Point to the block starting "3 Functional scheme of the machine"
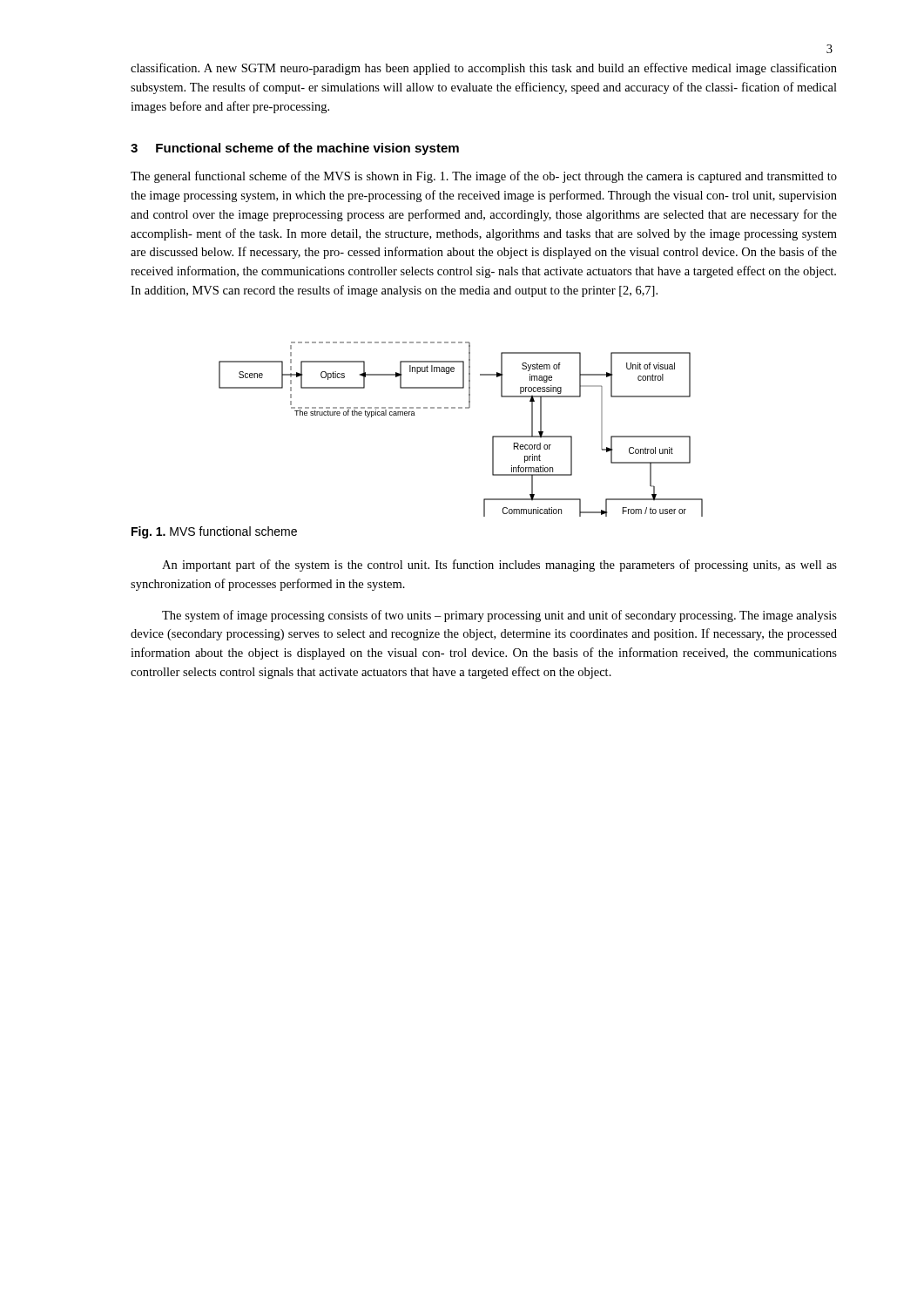The width and height of the screenshot is (924, 1307). pyautogui.click(x=295, y=148)
